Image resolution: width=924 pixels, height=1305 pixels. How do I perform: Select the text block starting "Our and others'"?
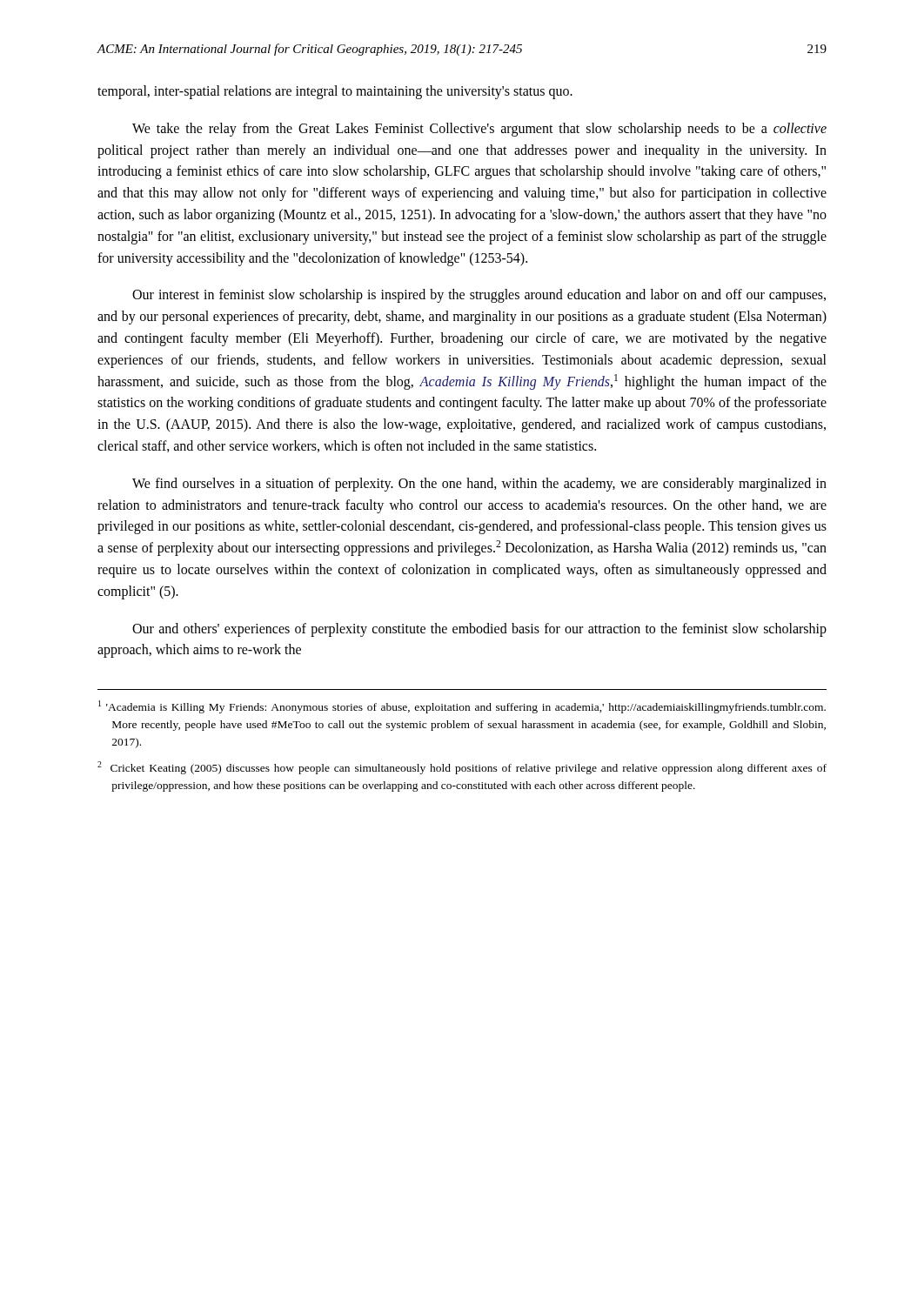[x=462, y=640]
